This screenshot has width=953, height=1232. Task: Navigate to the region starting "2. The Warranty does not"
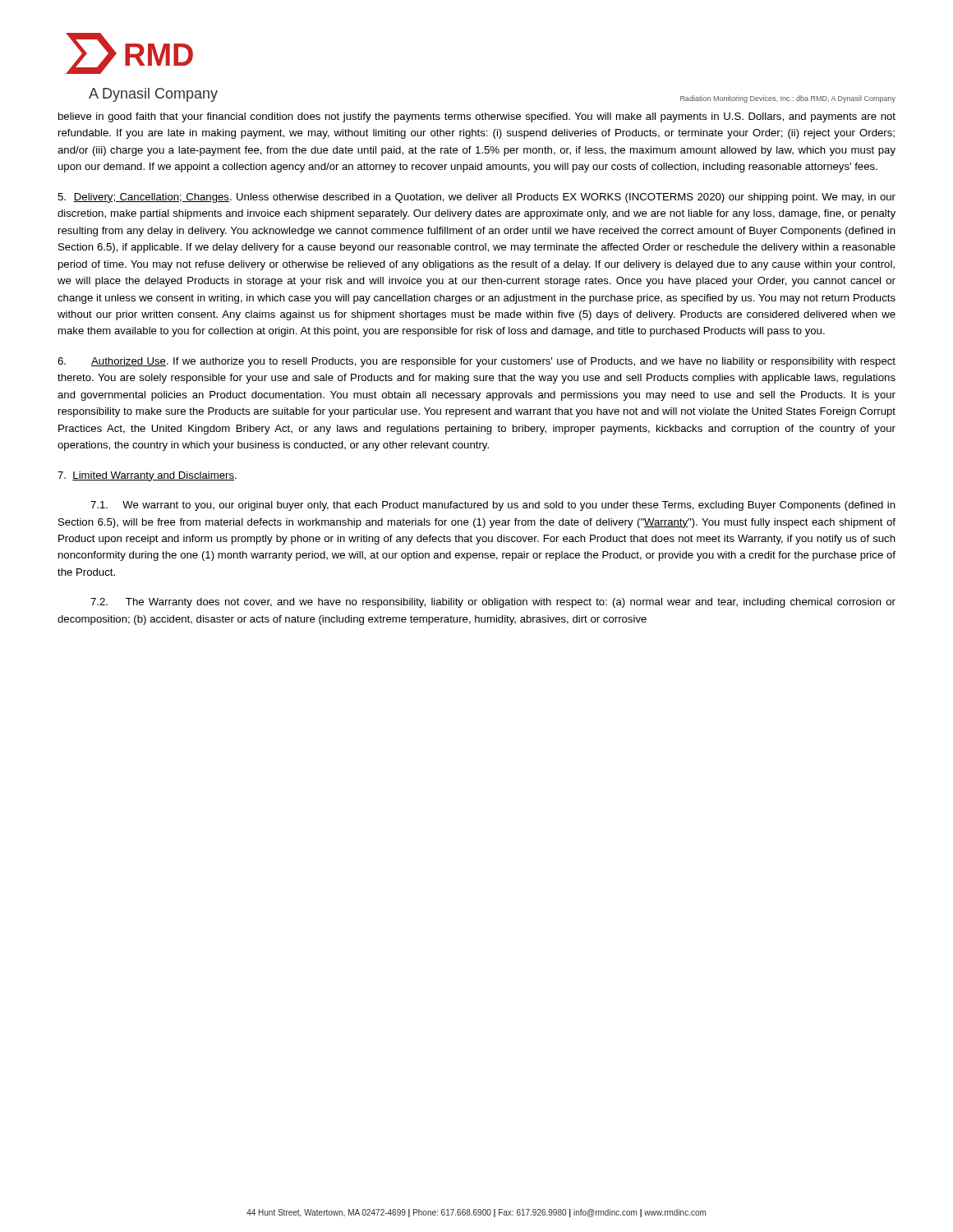point(476,611)
